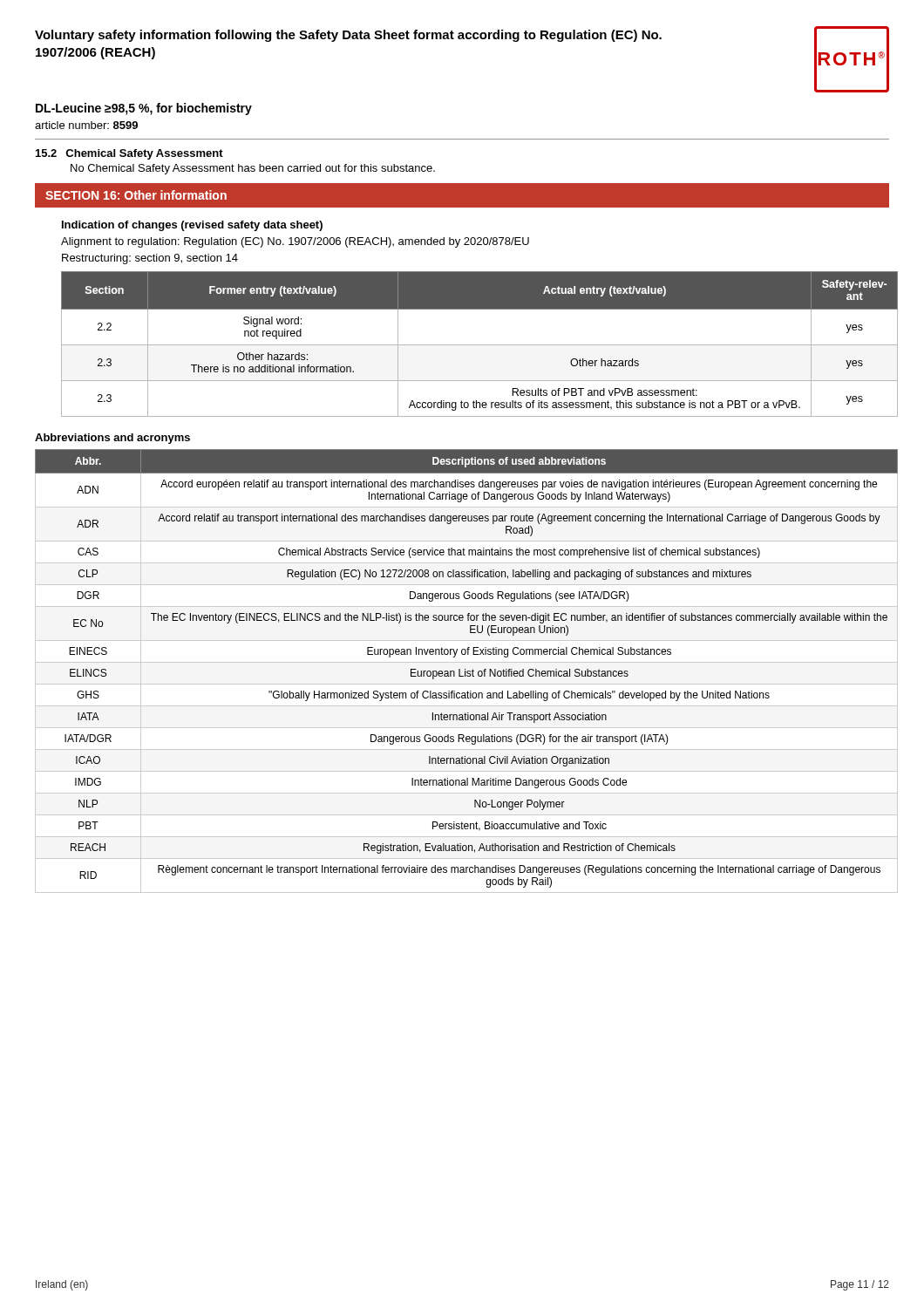Locate the section header containing "Abbreviations and acronyms"

(113, 437)
